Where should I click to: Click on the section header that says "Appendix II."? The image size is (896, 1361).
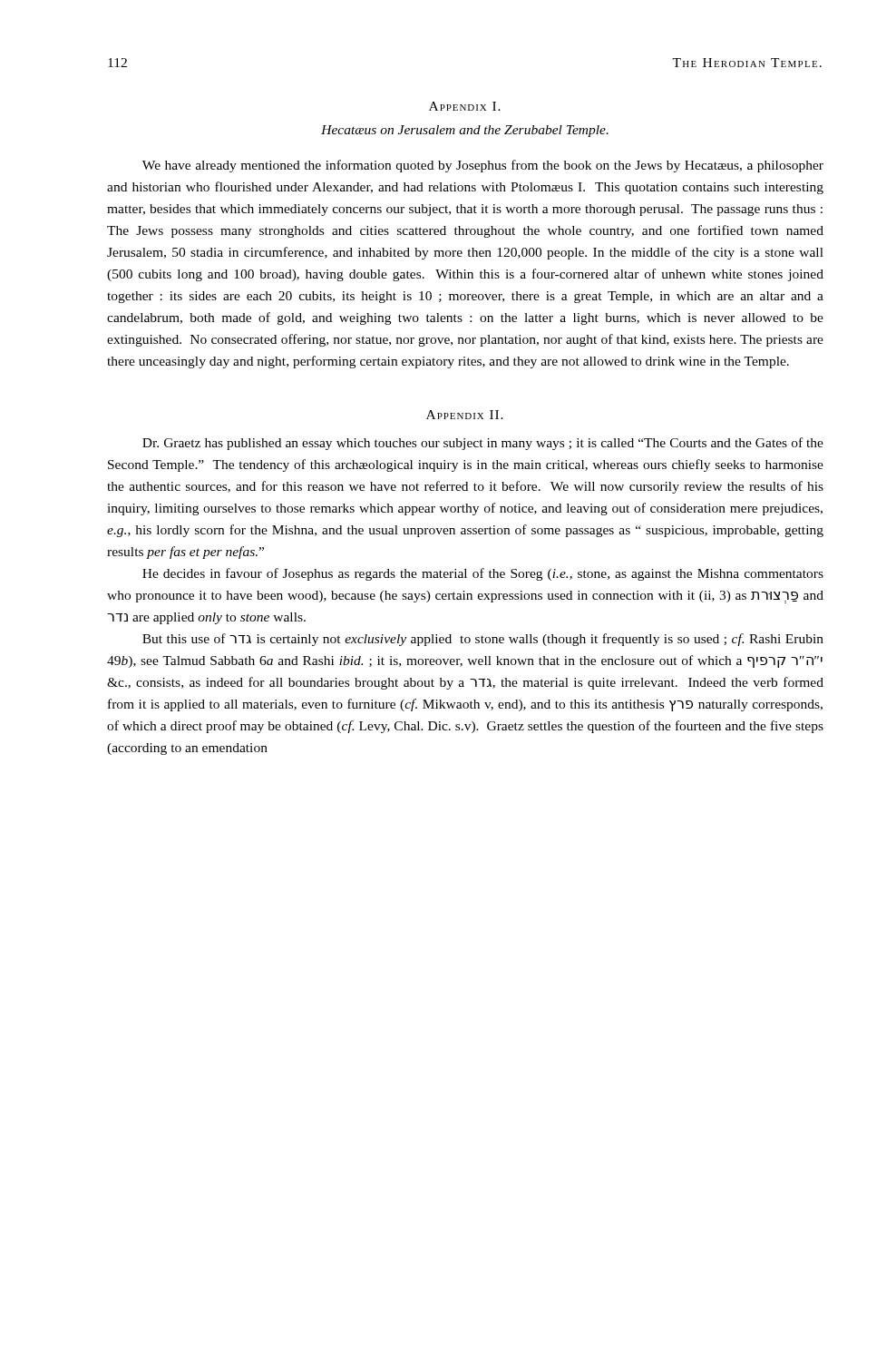[x=465, y=414]
